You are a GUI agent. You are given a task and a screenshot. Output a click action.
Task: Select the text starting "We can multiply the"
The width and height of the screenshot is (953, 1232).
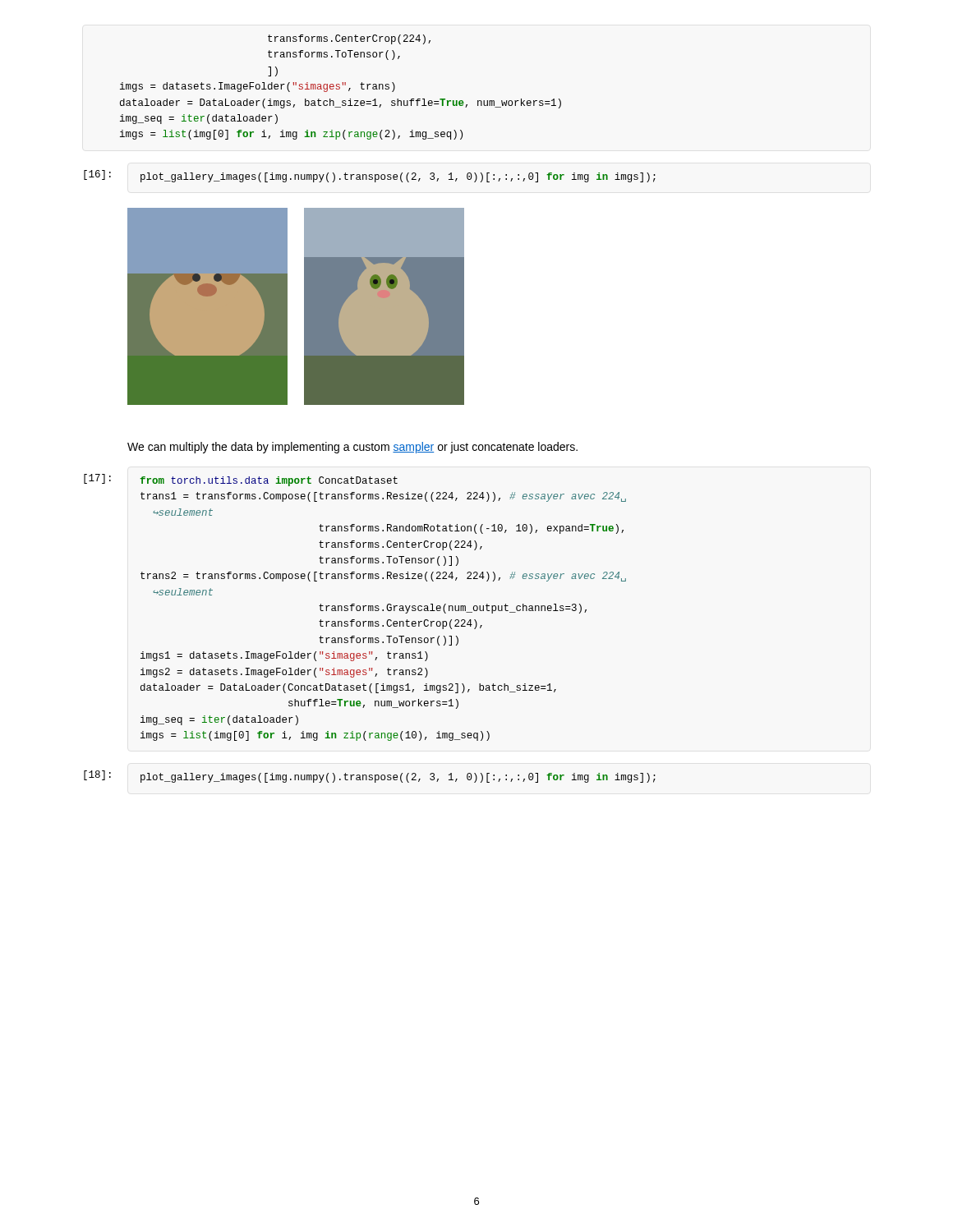click(x=353, y=447)
